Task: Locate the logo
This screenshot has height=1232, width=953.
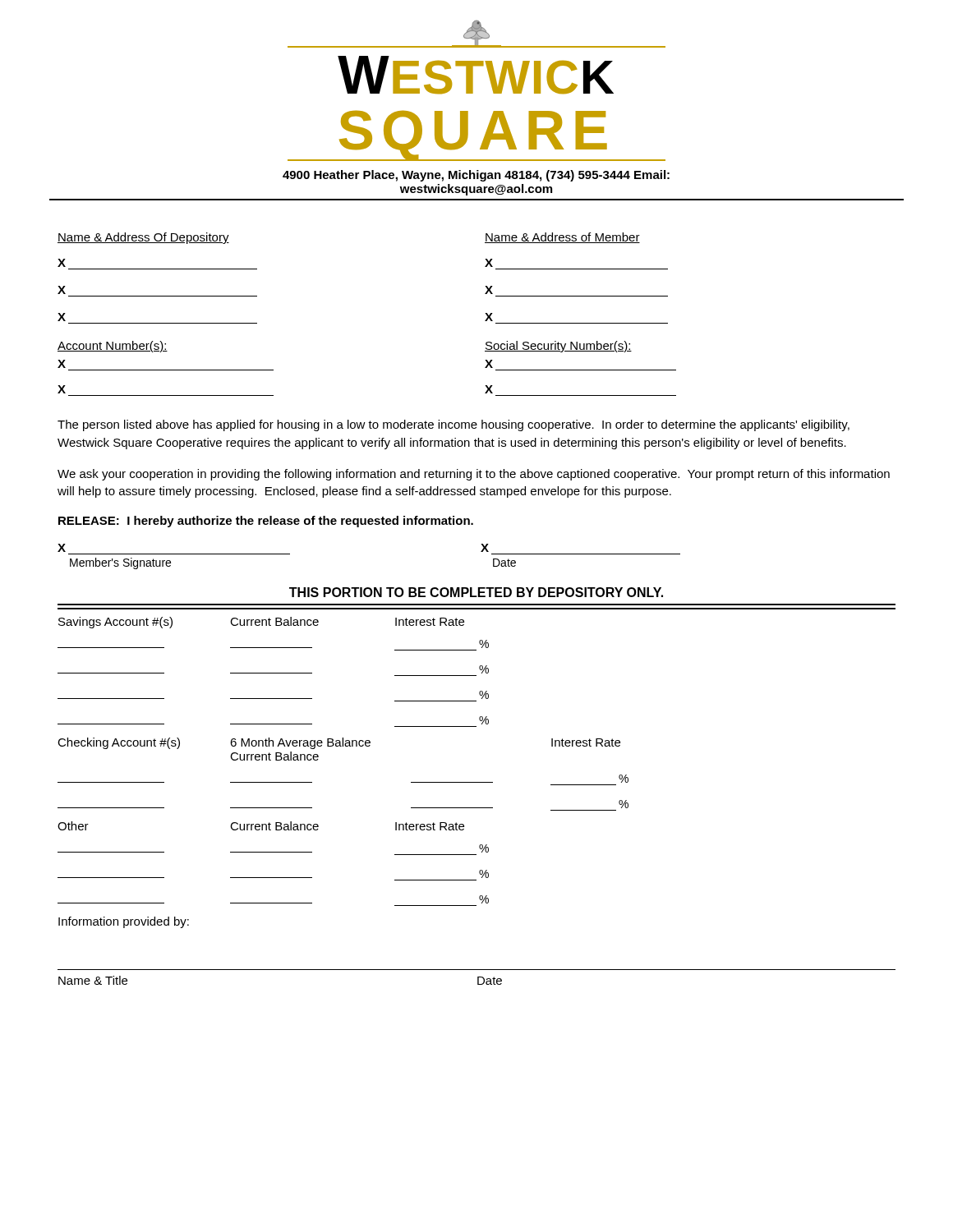Action: 476,81
